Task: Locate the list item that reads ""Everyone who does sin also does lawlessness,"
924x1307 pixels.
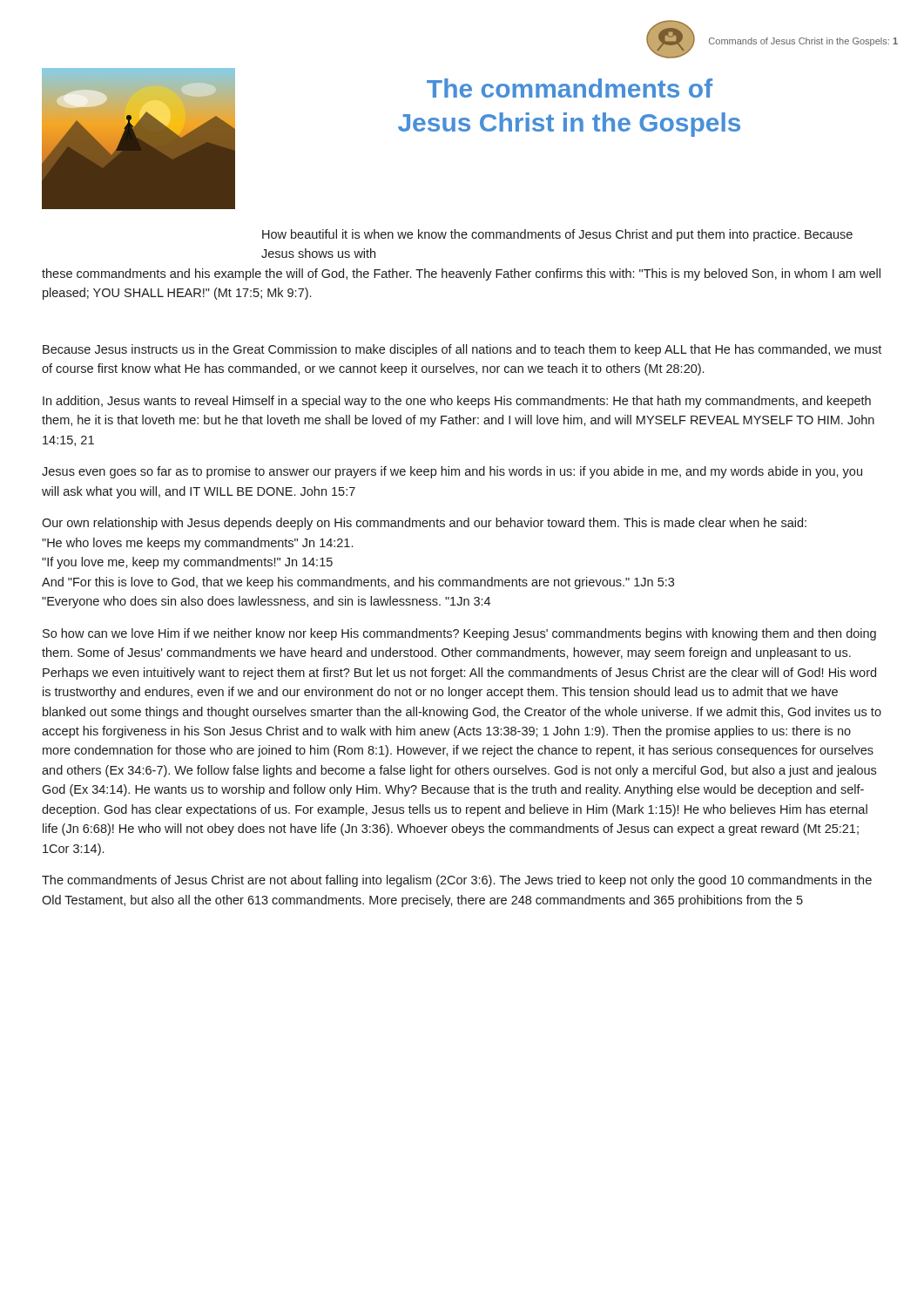Action: [x=266, y=601]
